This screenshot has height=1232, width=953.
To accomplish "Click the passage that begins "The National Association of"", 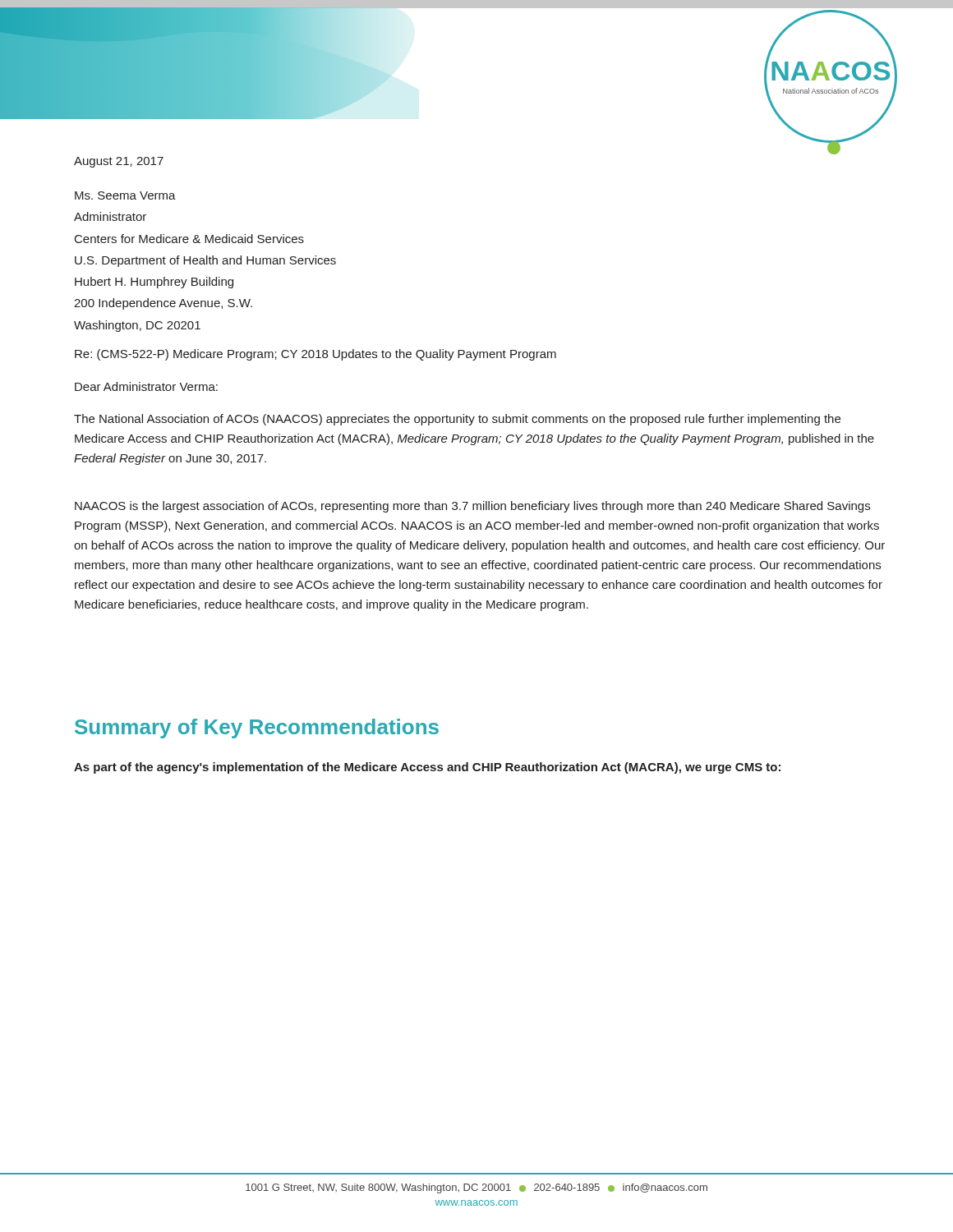I will [474, 438].
